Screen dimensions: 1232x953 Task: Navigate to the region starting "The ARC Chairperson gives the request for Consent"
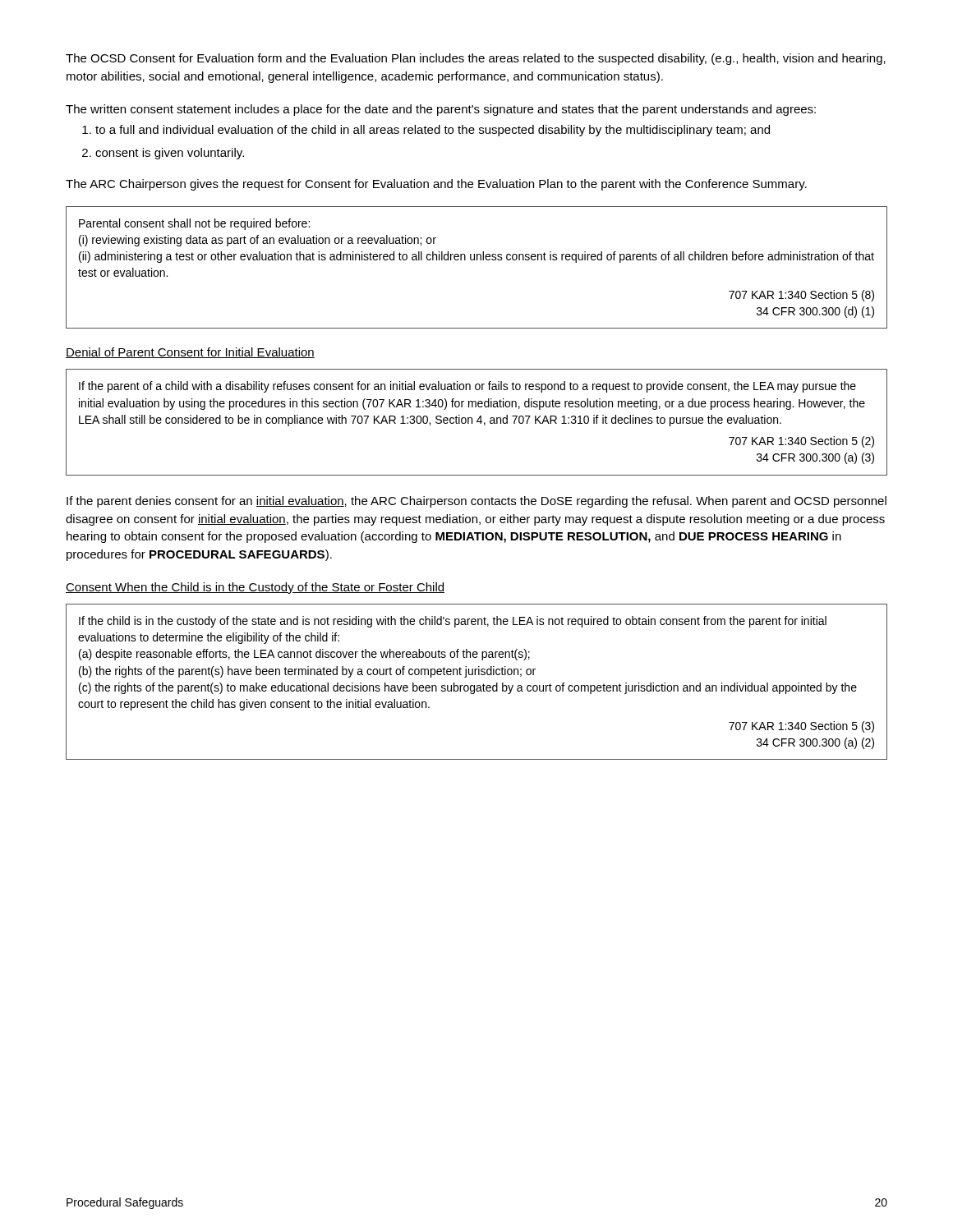tap(476, 184)
